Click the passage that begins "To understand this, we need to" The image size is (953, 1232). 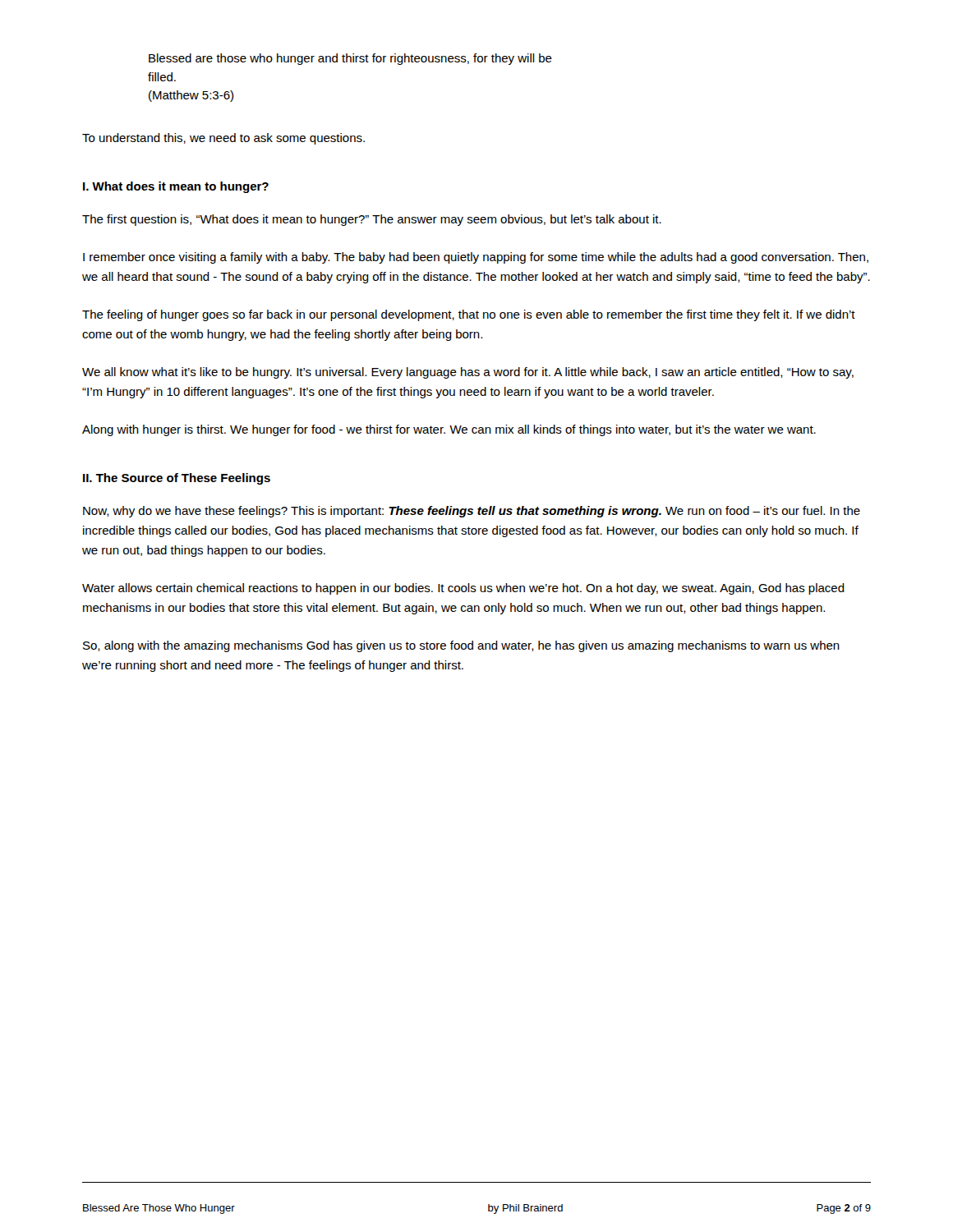[224, 137]
